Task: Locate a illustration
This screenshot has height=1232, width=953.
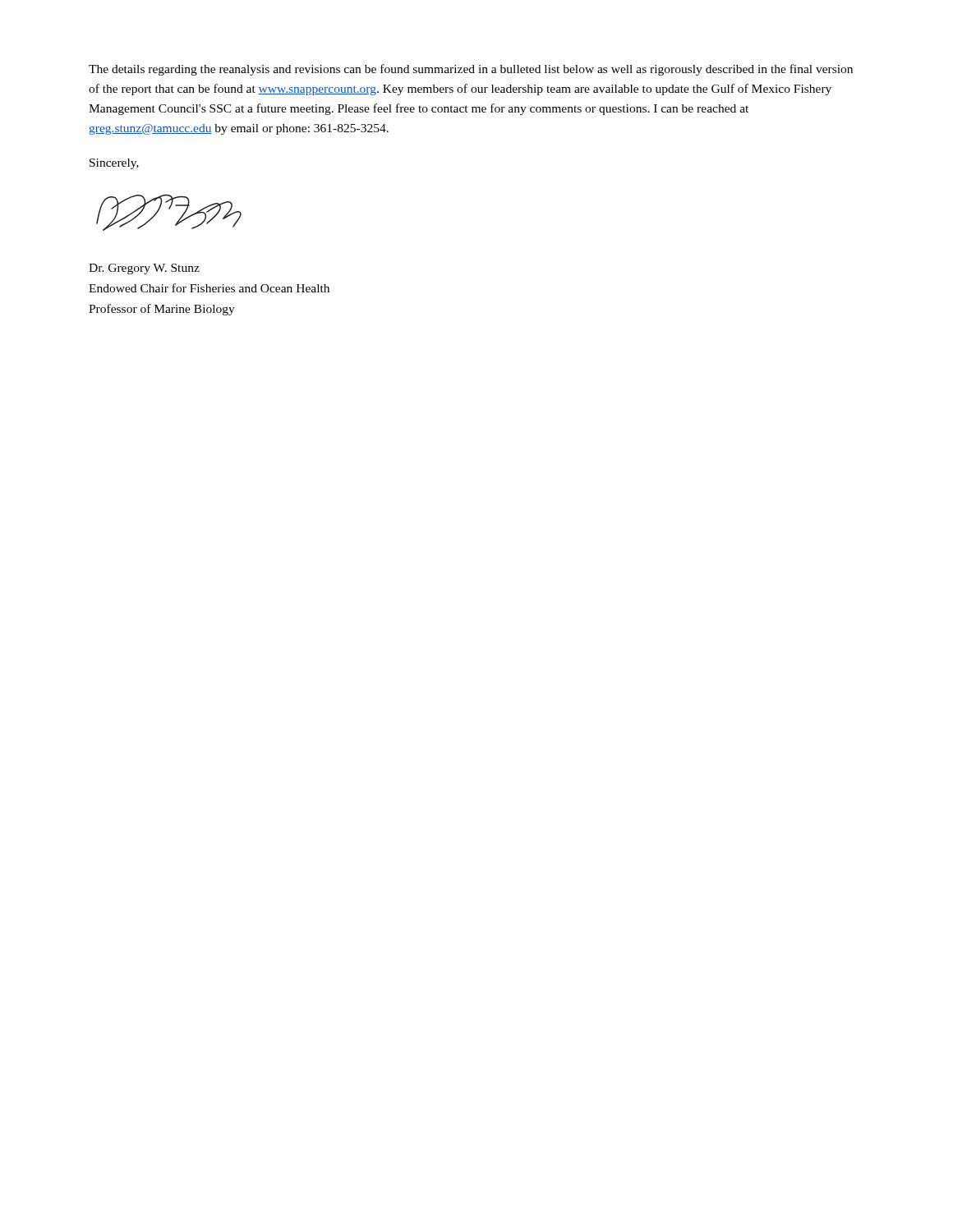Action: [476, 212]
